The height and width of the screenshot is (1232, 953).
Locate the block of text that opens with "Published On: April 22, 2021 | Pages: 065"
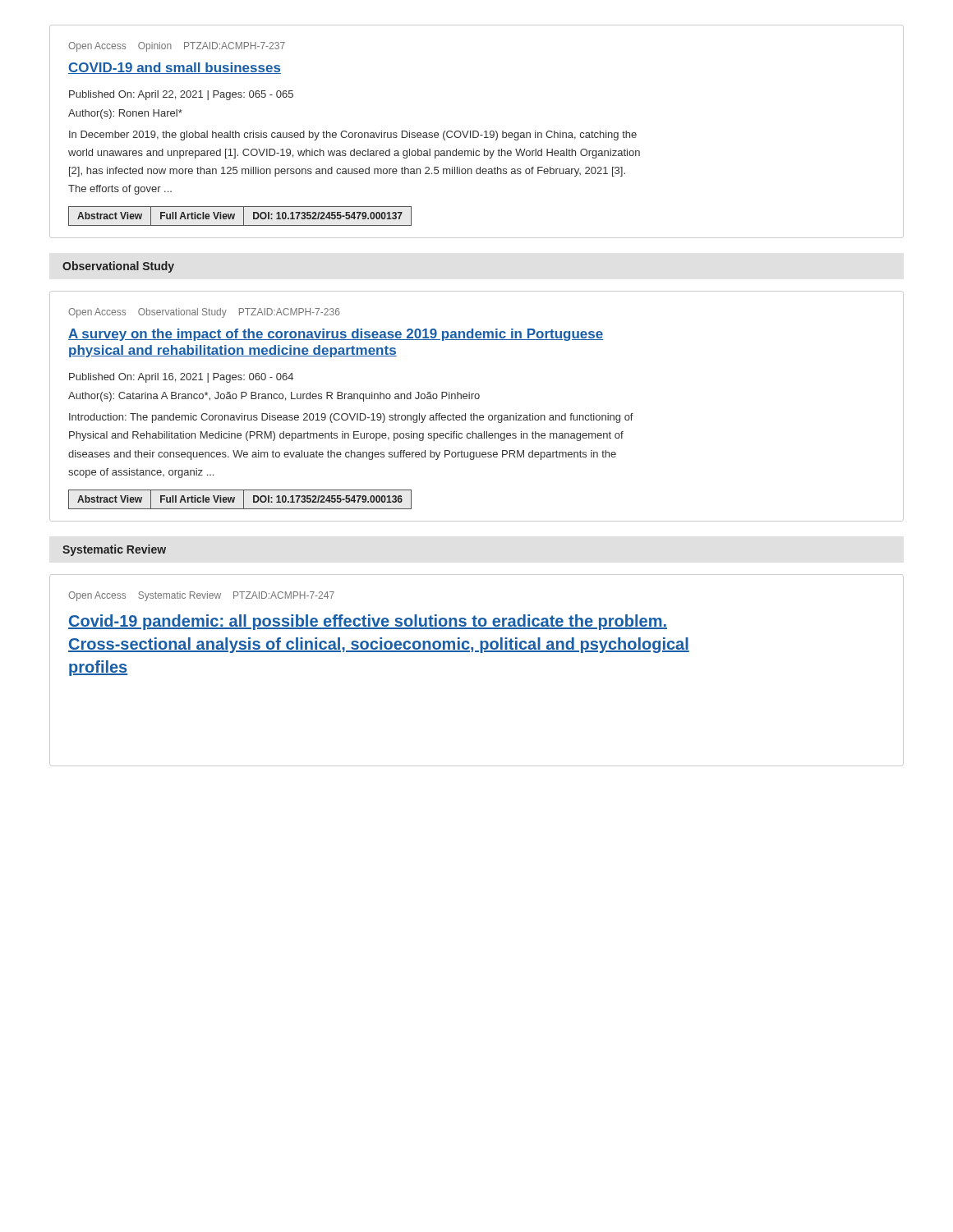[x=181, y=94]
